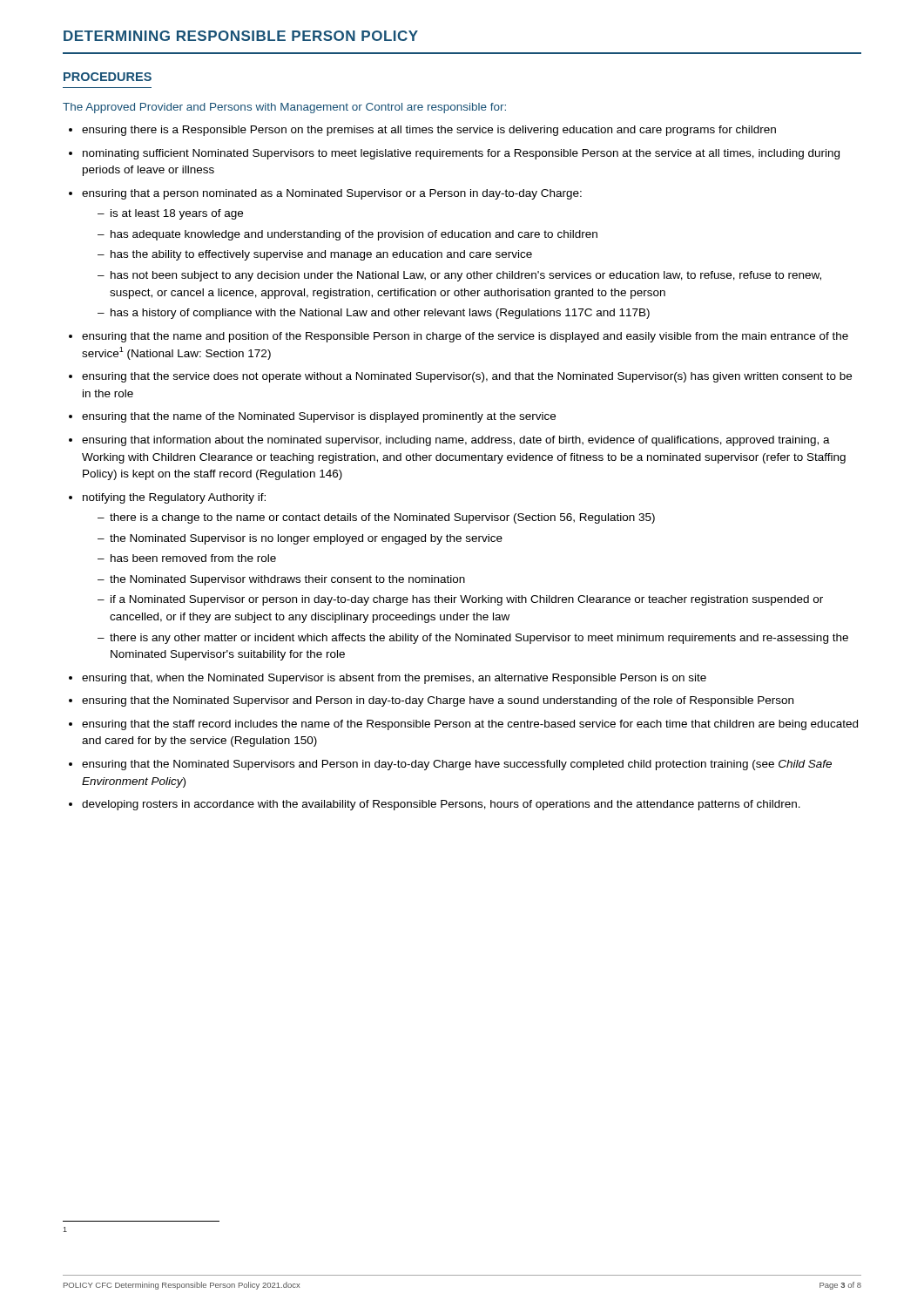Point to the block beginning "The Approved Provider and Persons with Management or"
The image size is (924, 1307).
coord(285,107)
